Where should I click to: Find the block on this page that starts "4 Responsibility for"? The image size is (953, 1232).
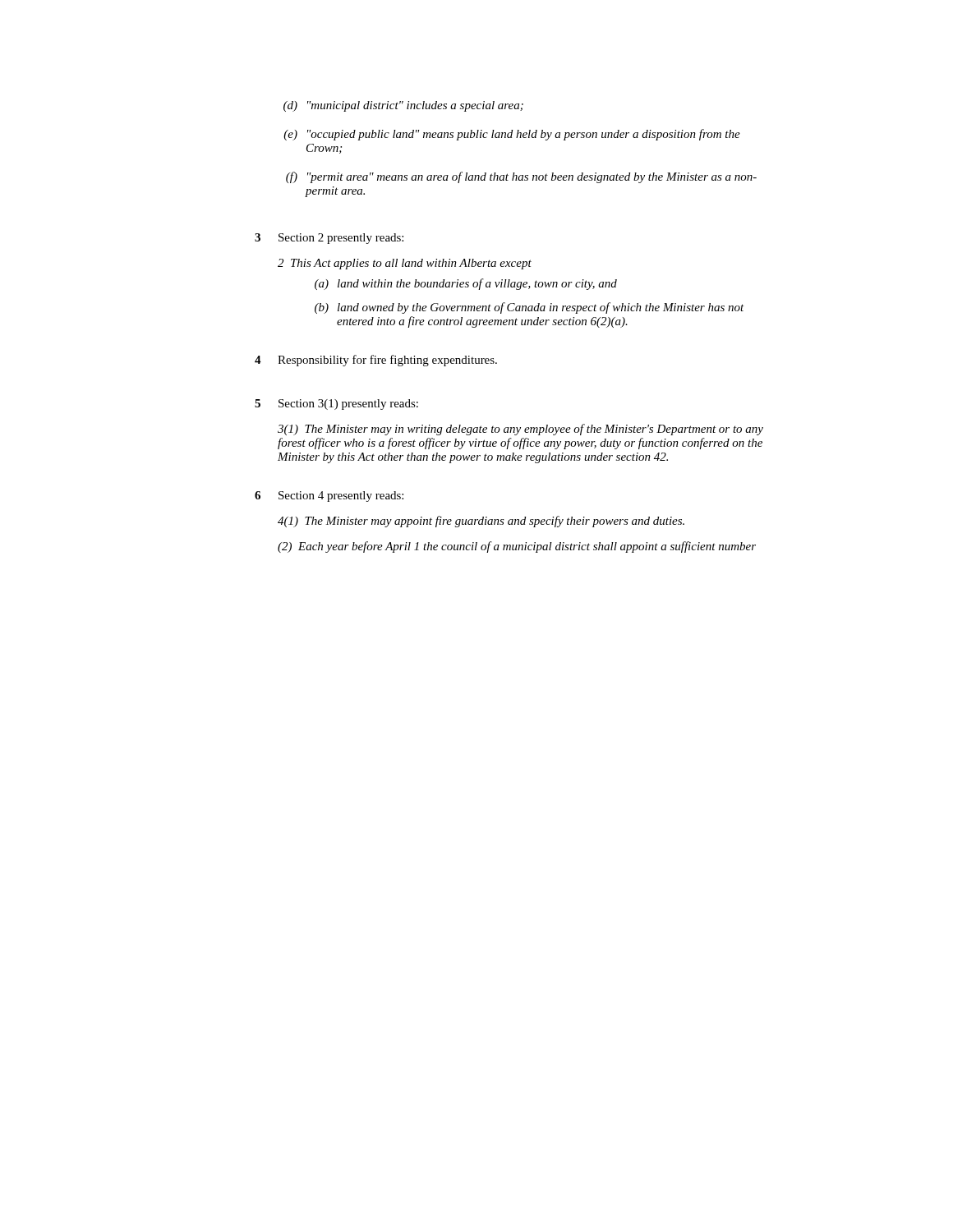376,361
